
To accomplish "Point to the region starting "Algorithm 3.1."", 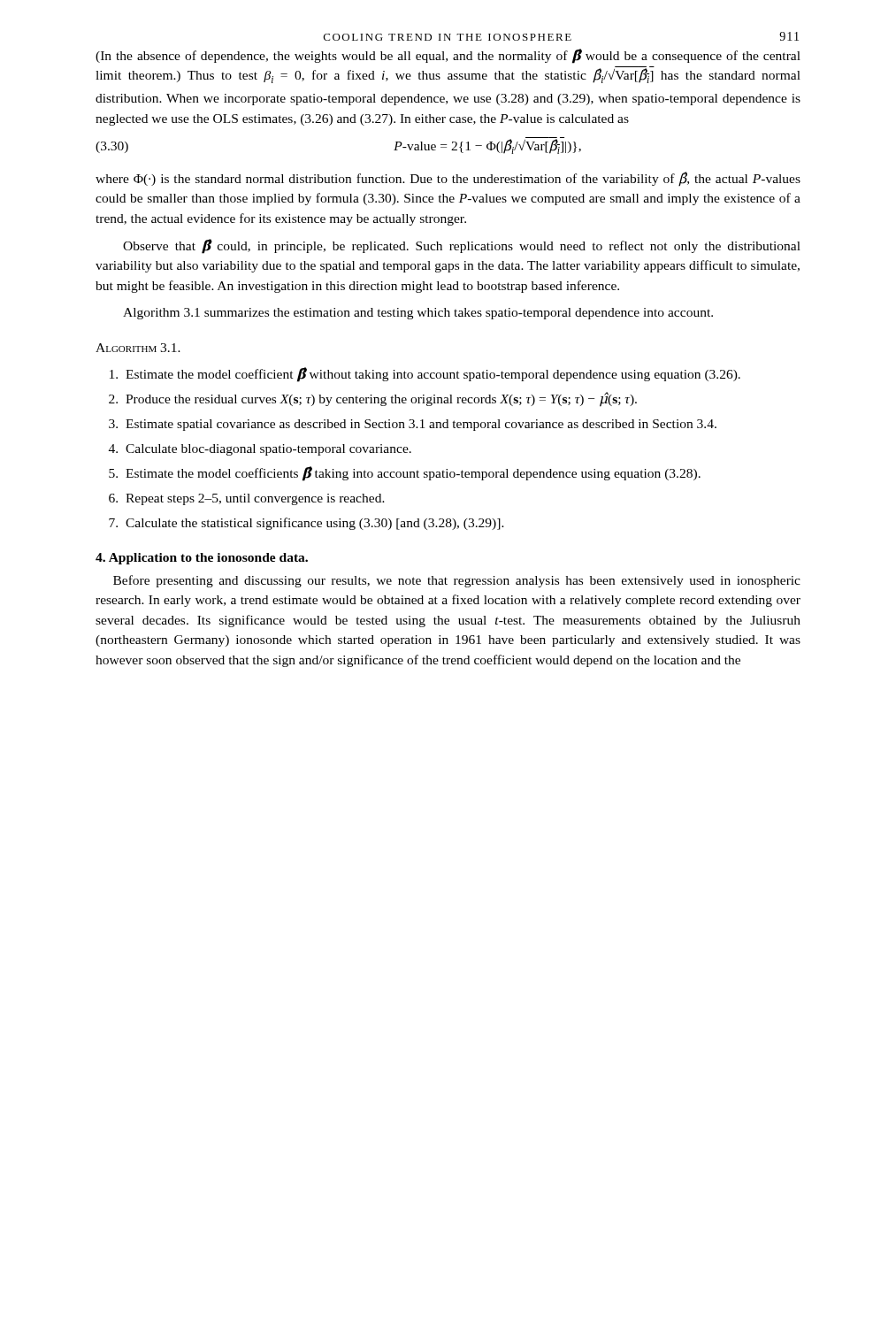I will coord(138,348).
